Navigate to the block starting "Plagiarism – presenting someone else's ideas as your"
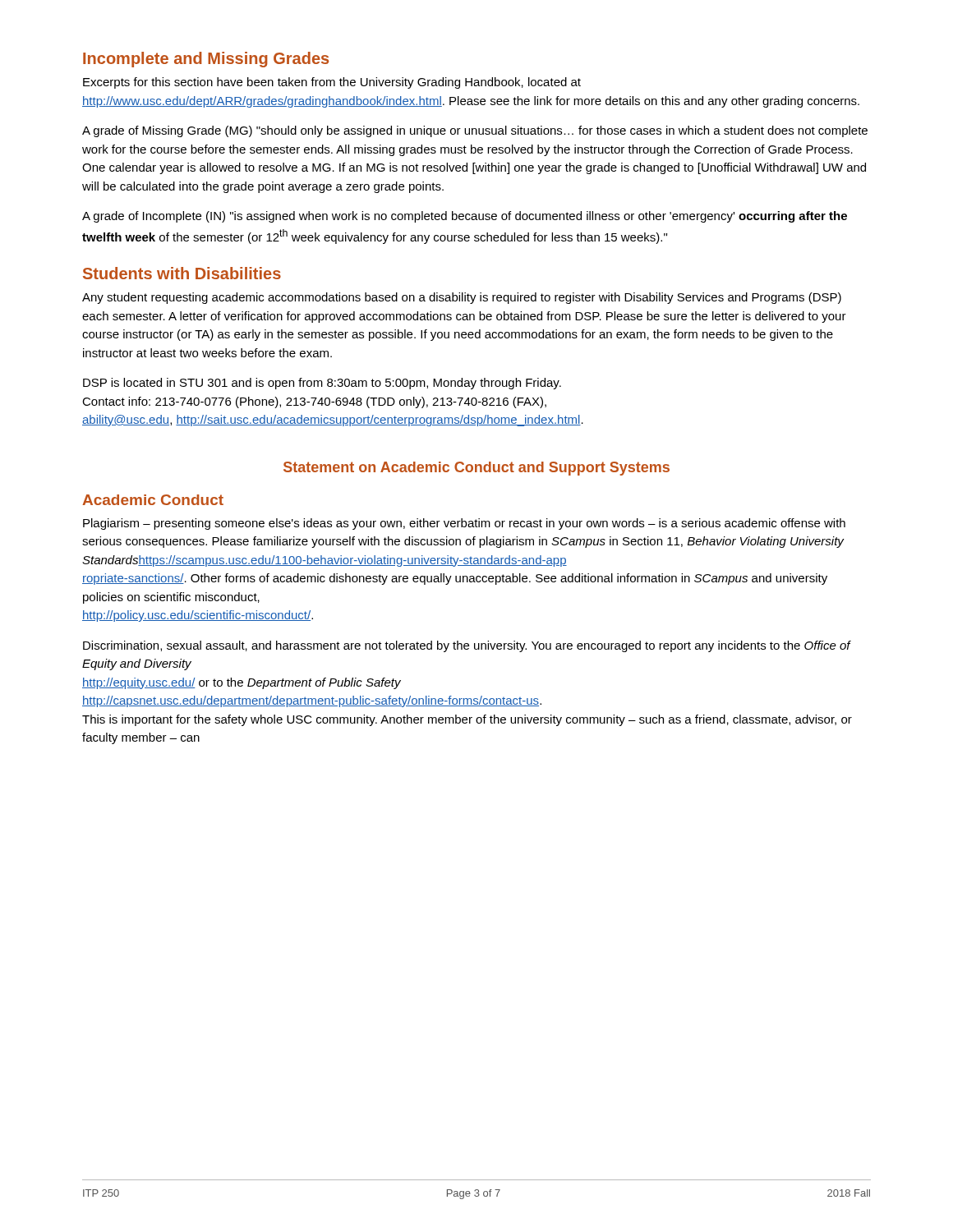The height and width of the screenshot is (1232, 953). 464,569
